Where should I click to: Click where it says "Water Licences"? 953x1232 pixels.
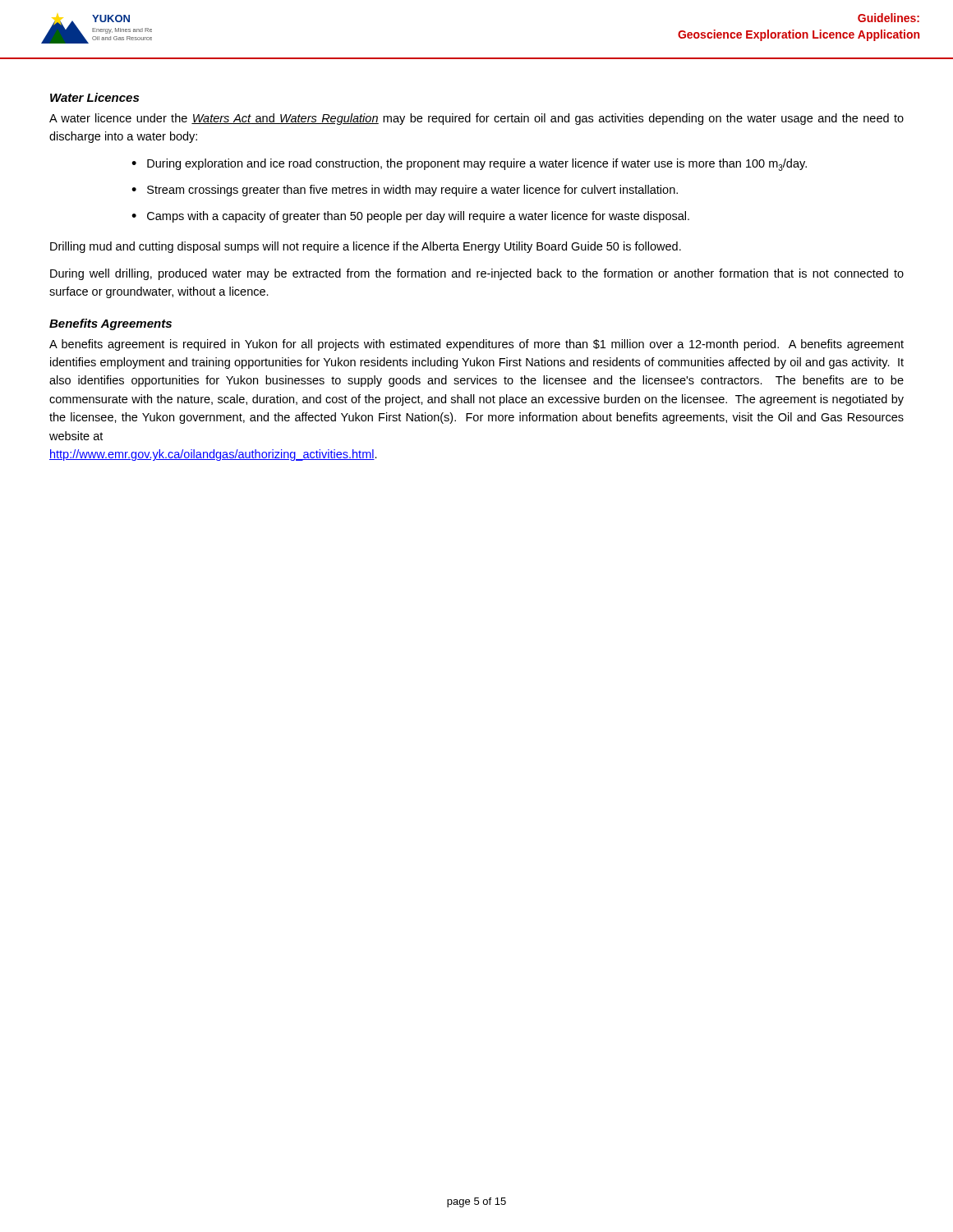pyautogui.click(x=94, y=97)
